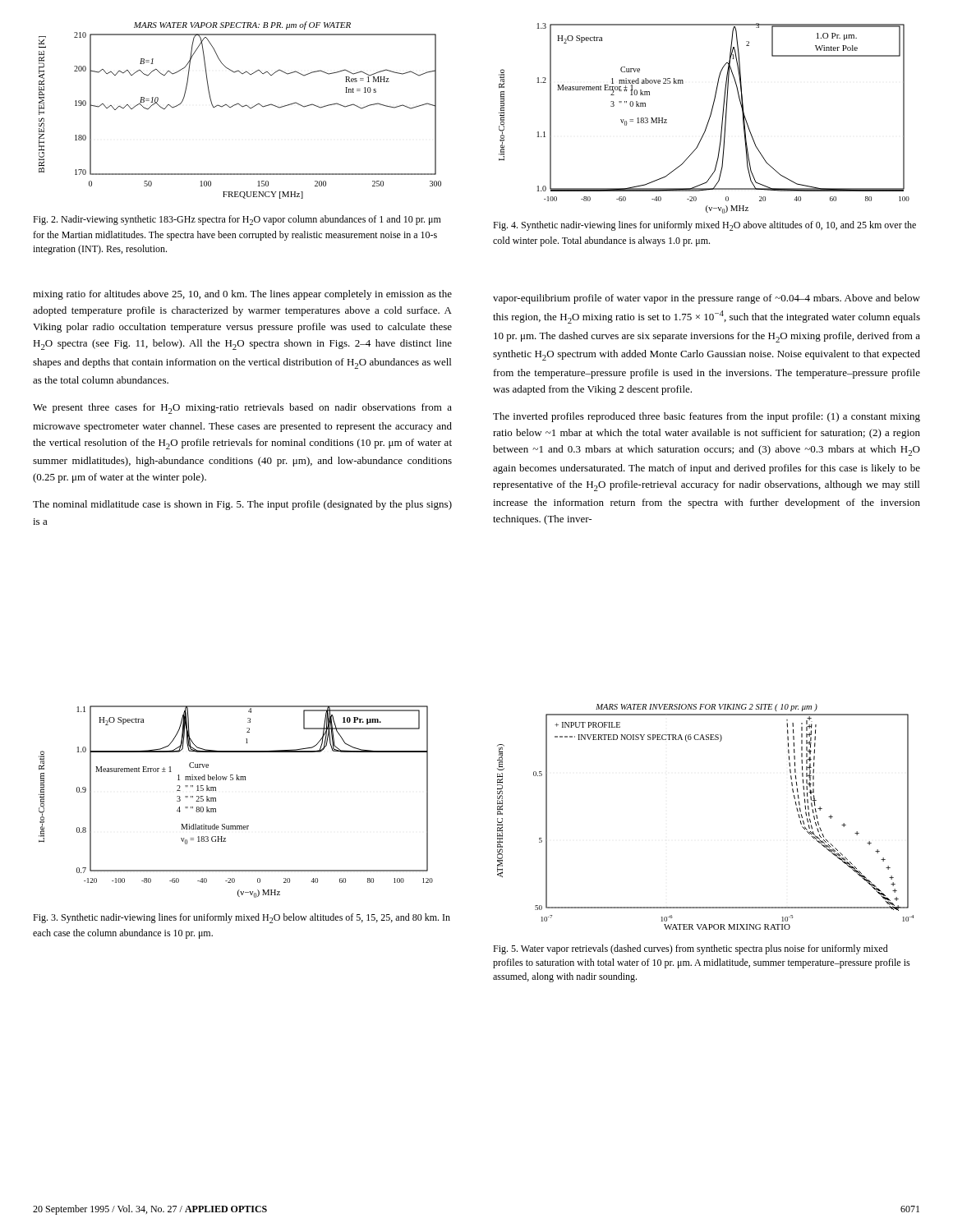The width and height of the screenshot is (953, 1232).
Task: Select the caption containing "Fig. 3. Synthetic nadir-viewing lines"
Action: coord(242,926)
